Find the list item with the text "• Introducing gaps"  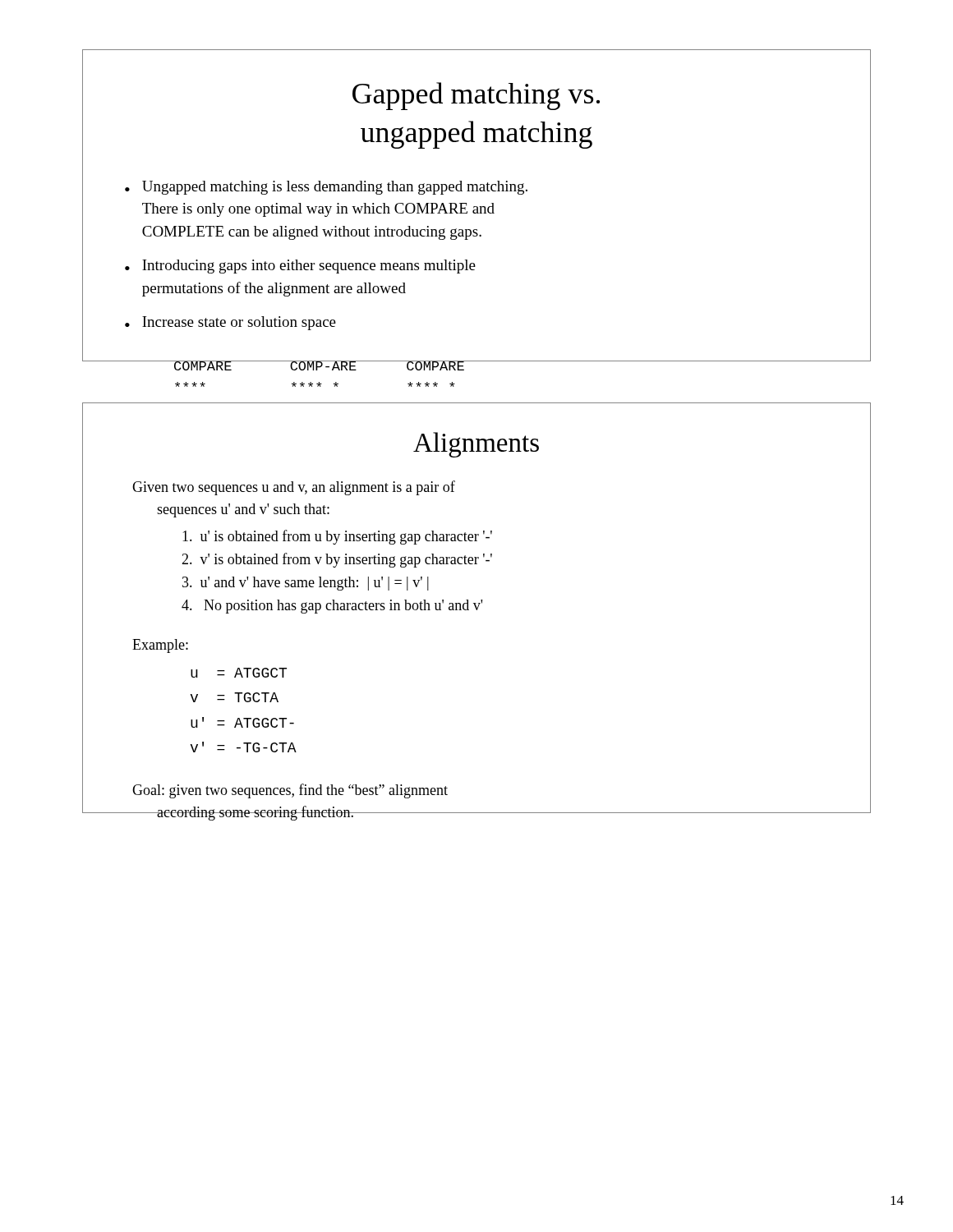pos(300,277)
